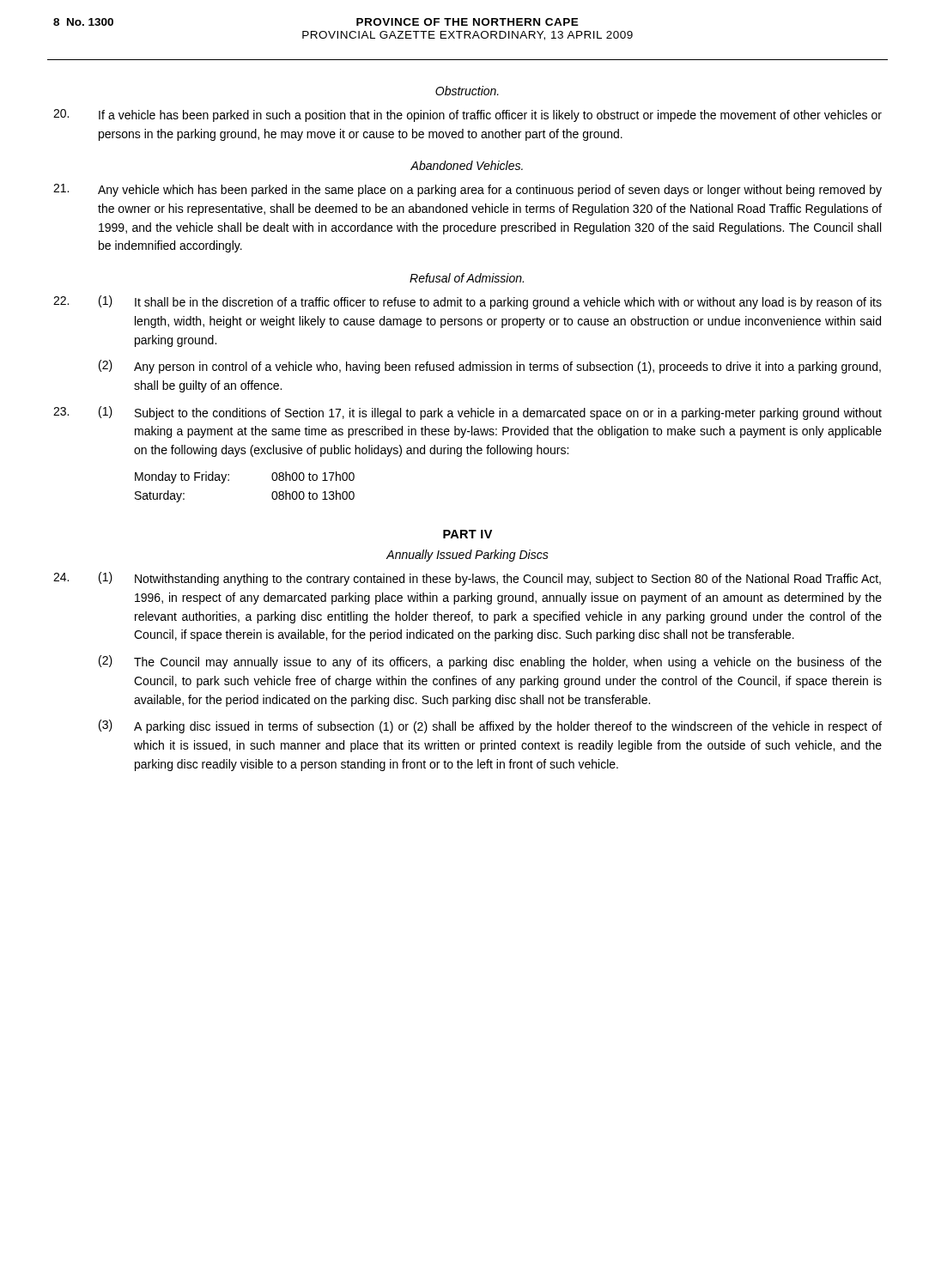Image resolution: width=935 pixels, height=1288 pixels.
Task: Point to the block beginning "24. (1) Notwithstanding anything to the contrary"
Action: pos(468,608)
